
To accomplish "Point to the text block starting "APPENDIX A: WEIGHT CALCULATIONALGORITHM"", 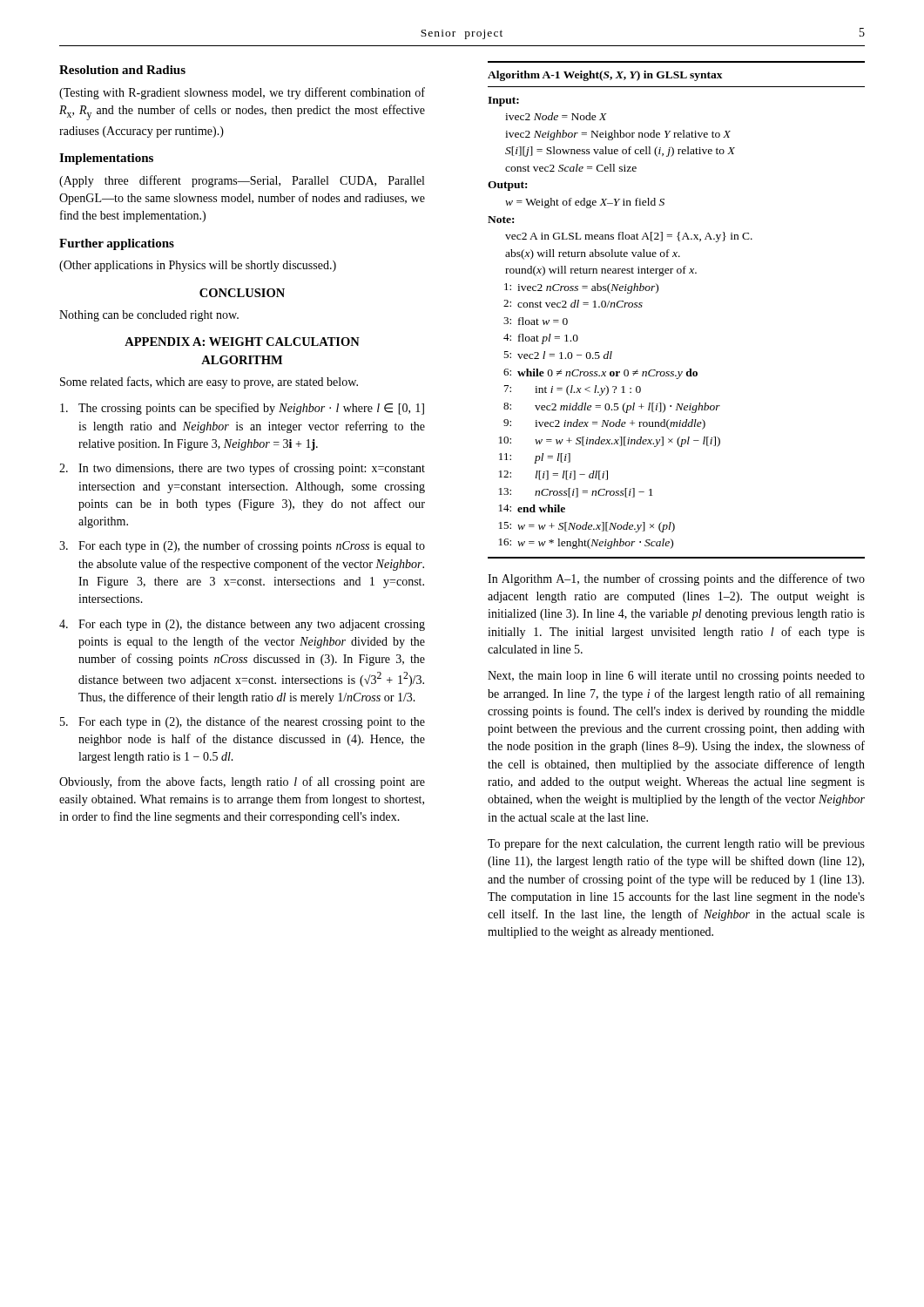I will tap(242, 351).
